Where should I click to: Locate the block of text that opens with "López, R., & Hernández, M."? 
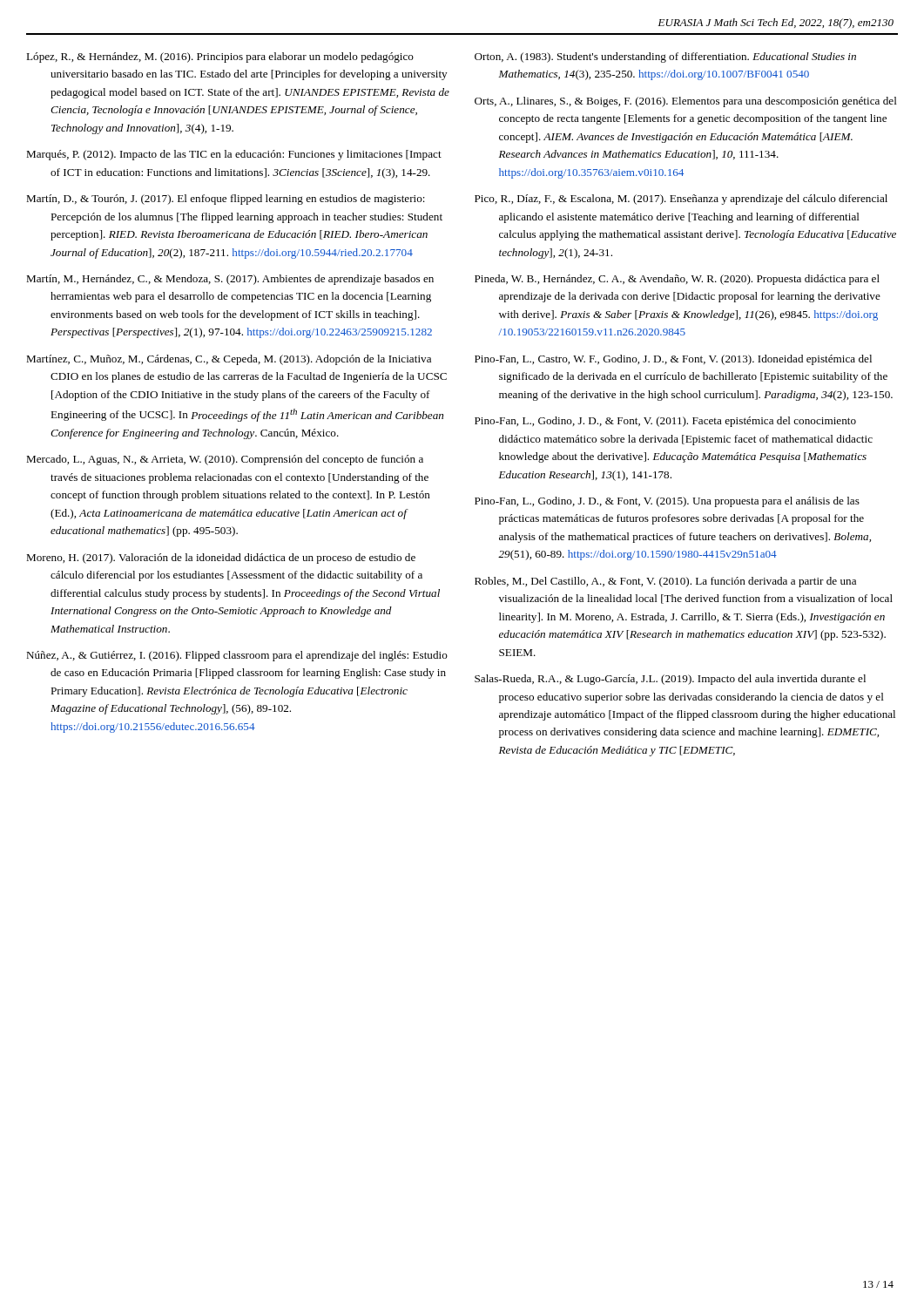[238, 92]
